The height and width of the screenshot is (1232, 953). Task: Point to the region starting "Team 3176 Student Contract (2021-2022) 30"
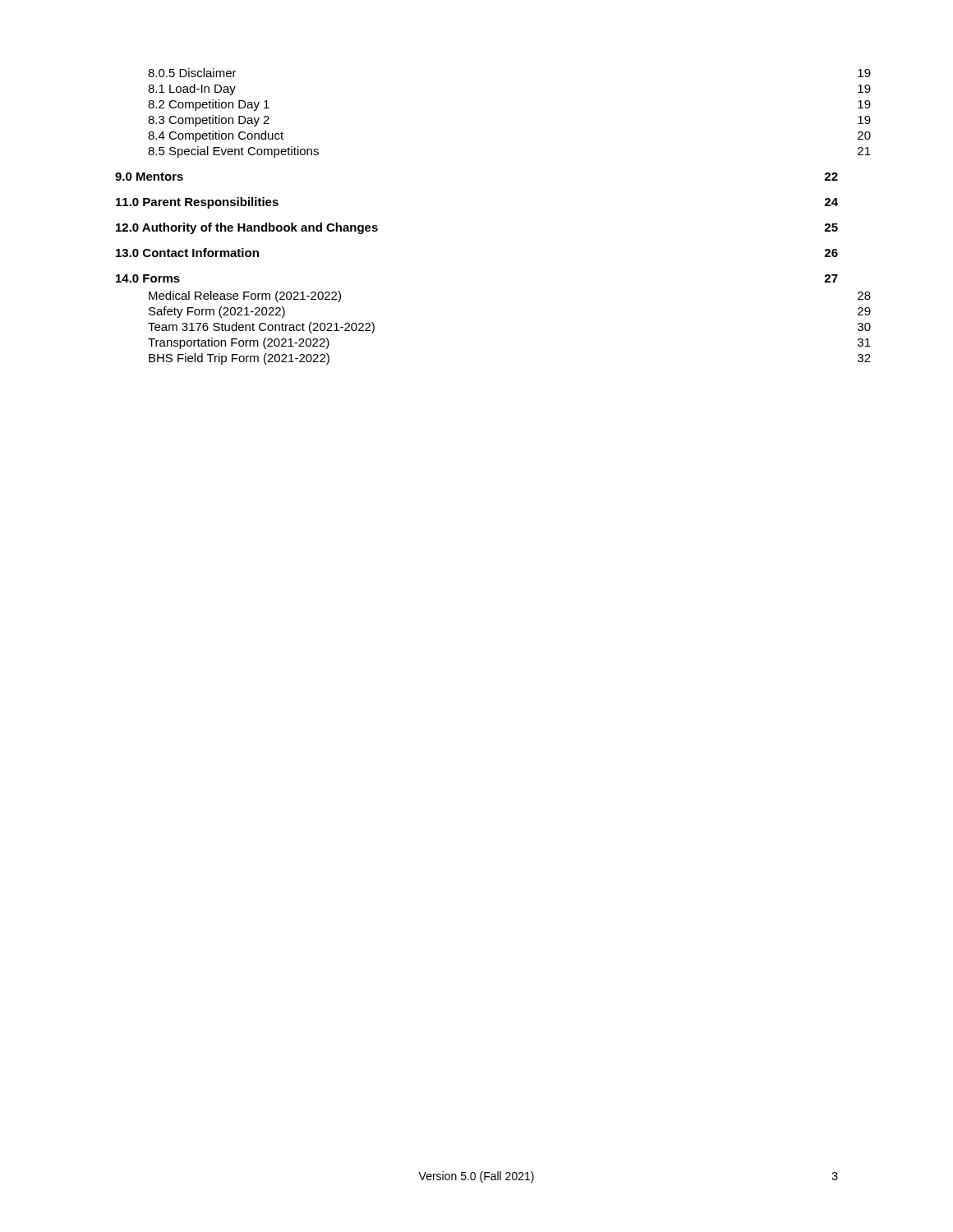pos(267,327)
